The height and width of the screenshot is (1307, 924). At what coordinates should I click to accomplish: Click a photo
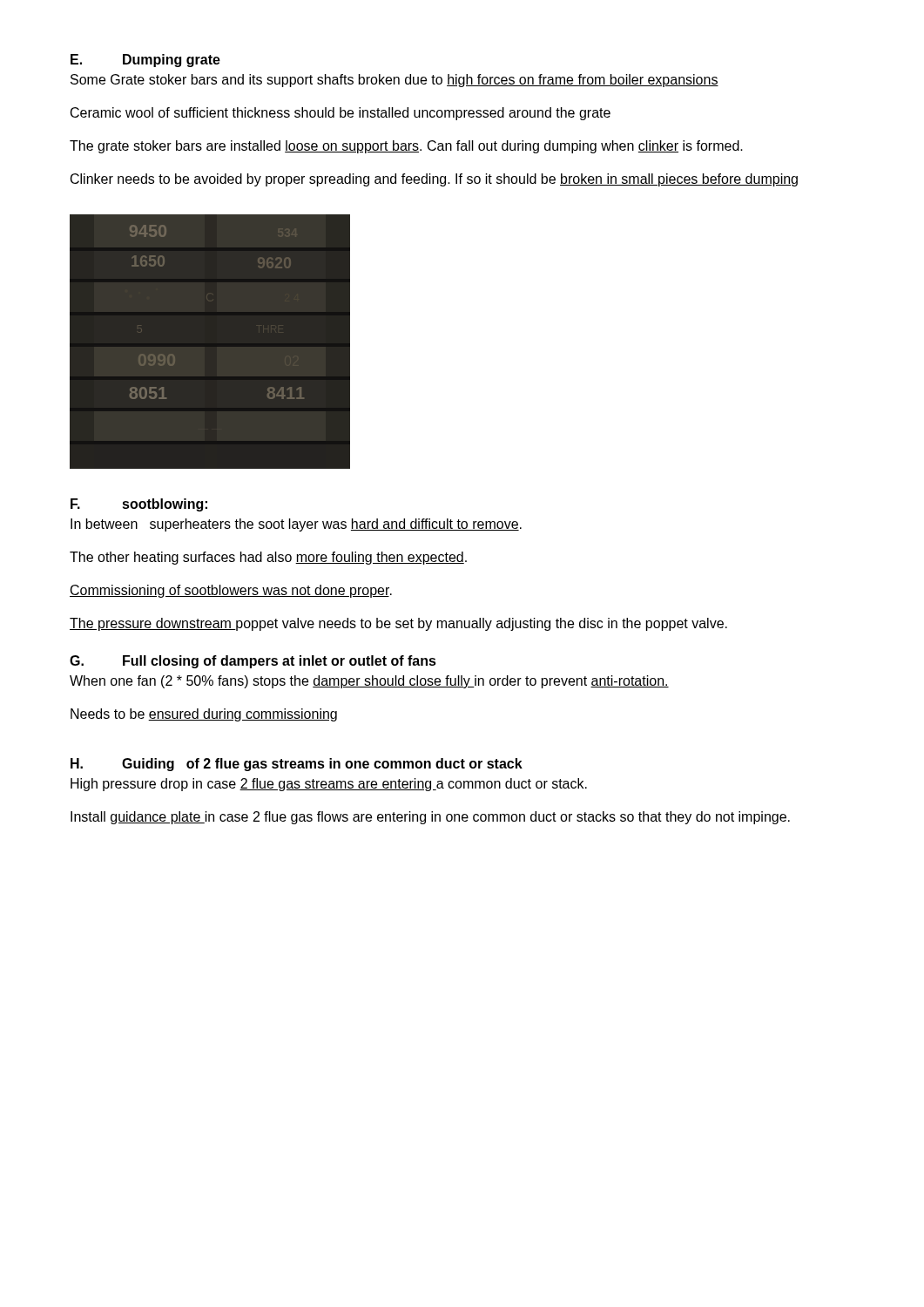(210, 342)
